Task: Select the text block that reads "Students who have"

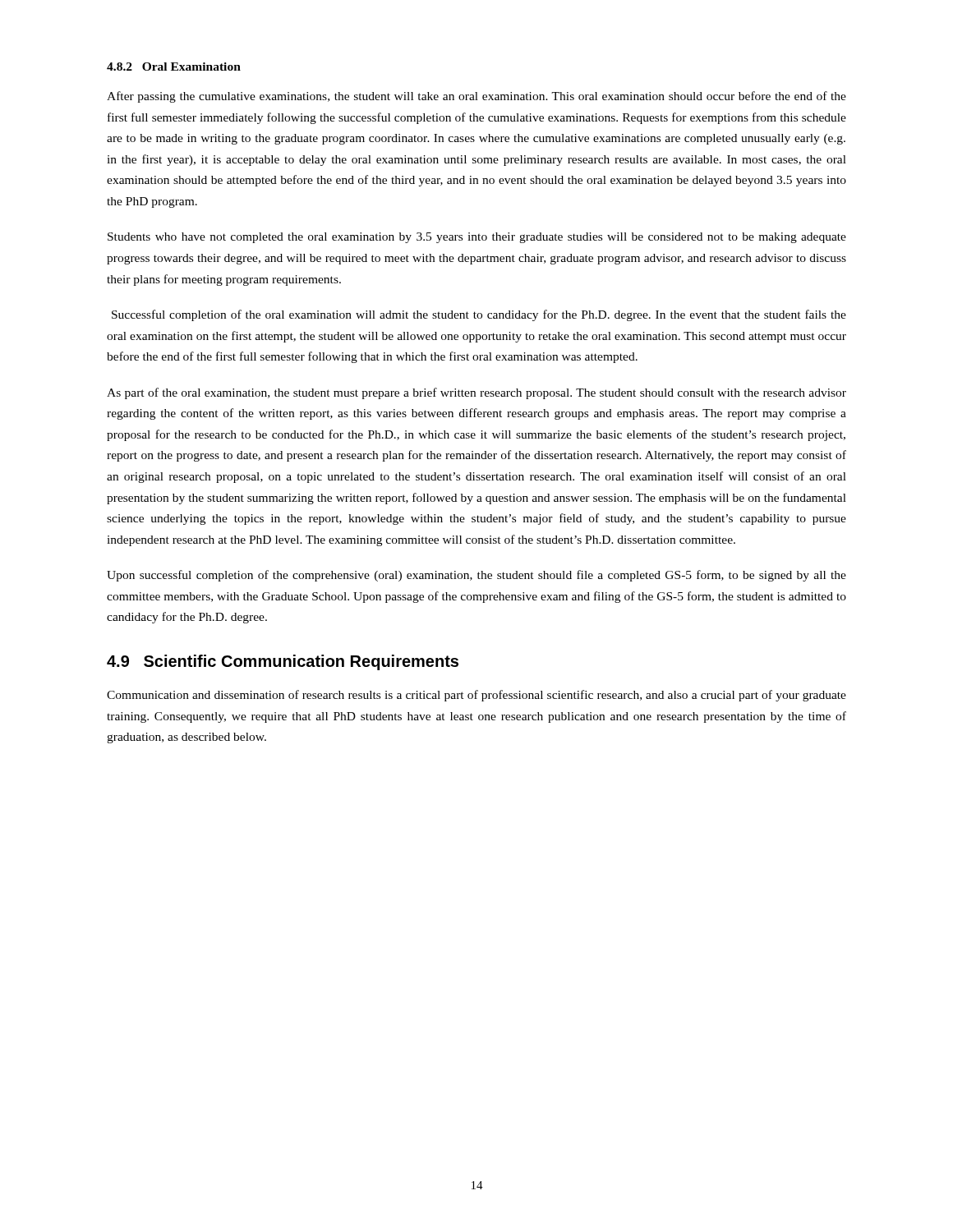Action: [x=476, y=257]
